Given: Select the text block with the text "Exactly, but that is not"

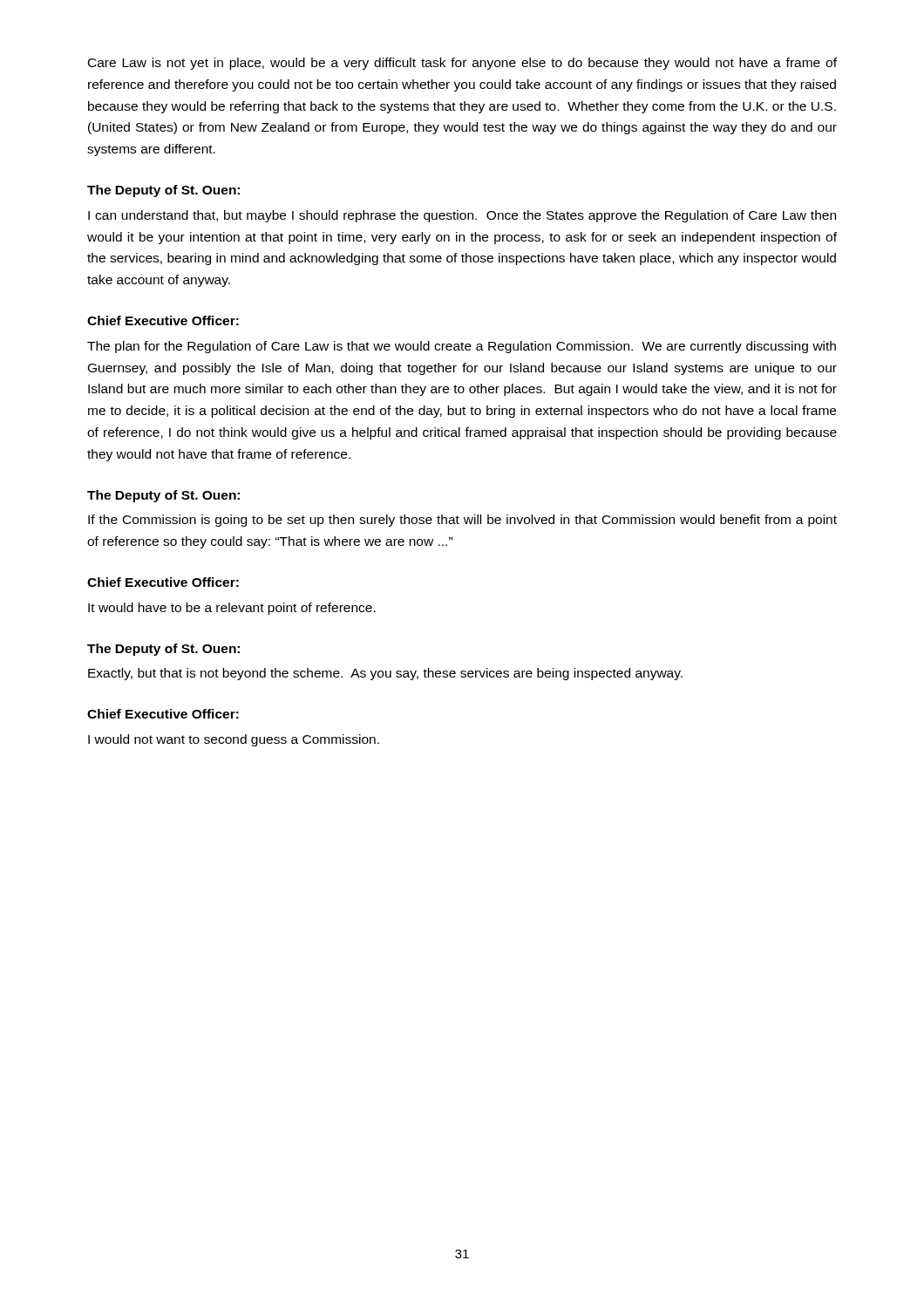Looking at the screenshot, I should pos(385,673).
